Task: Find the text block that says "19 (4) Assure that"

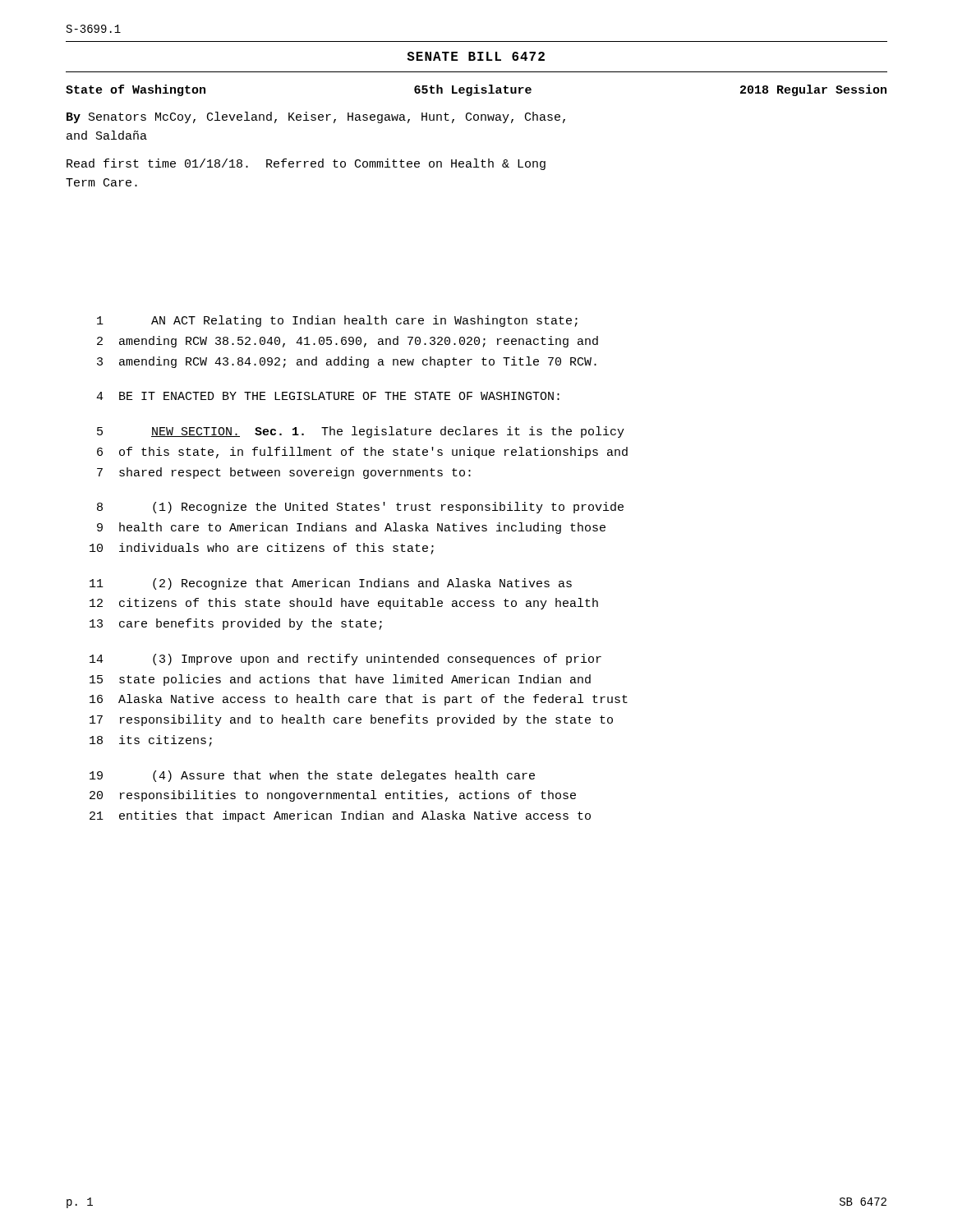Action: tap(476, 797)
